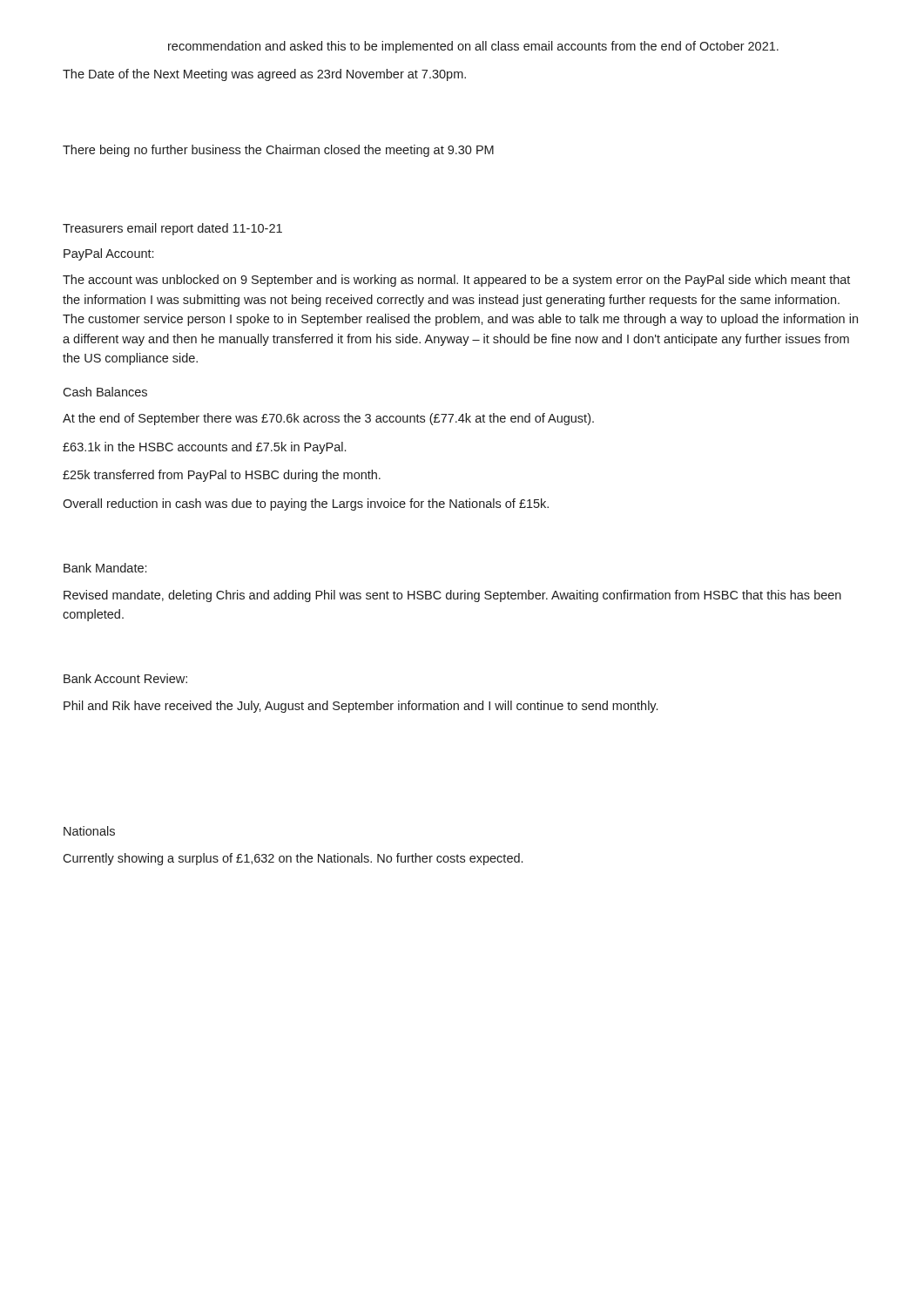The image size is (924, 1307).
Task: Find the text block that says "Overall reduction in cash"
Action: pyautogui.click(x=306, y=503)
